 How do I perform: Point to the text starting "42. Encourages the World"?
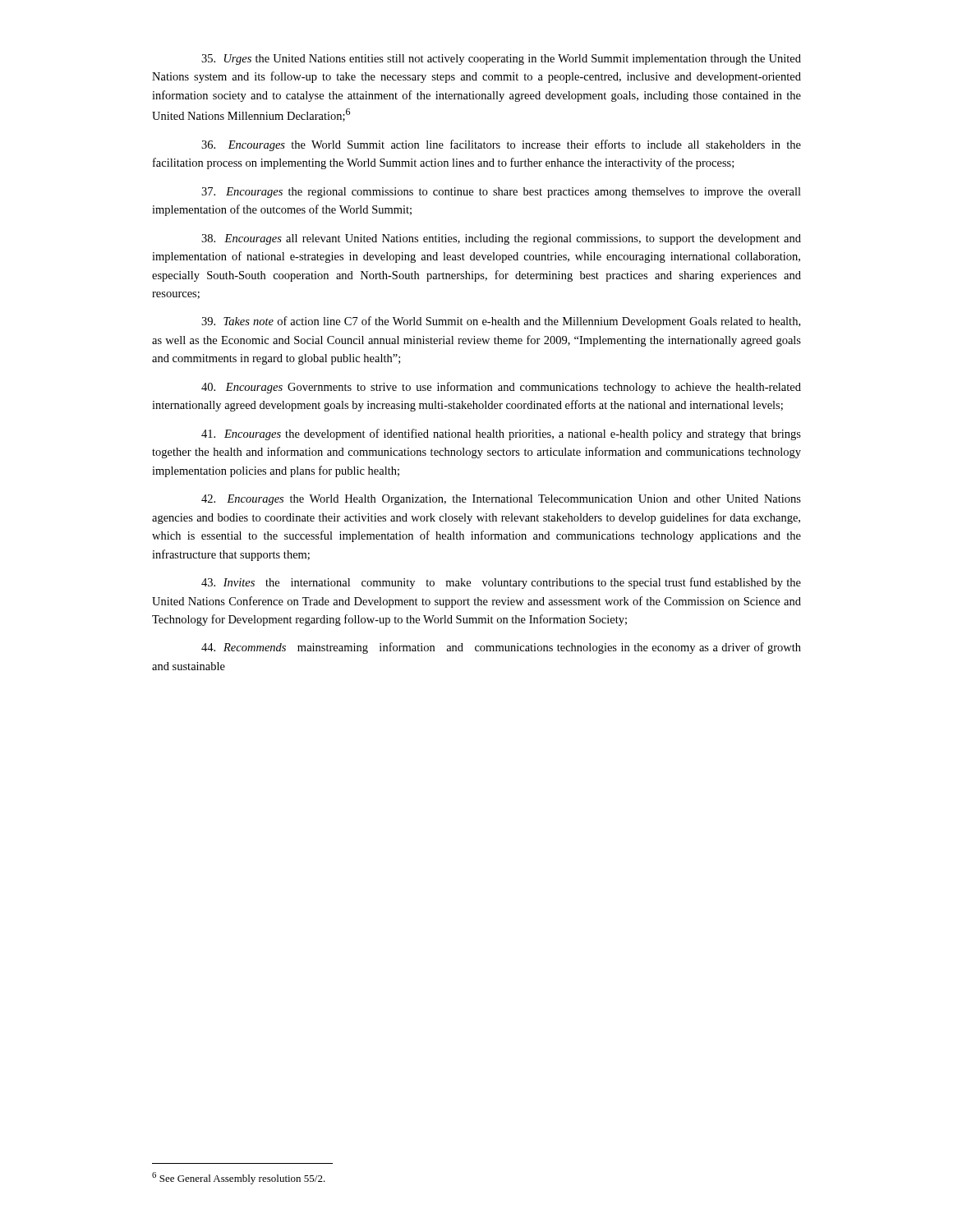tap(476, 526)
